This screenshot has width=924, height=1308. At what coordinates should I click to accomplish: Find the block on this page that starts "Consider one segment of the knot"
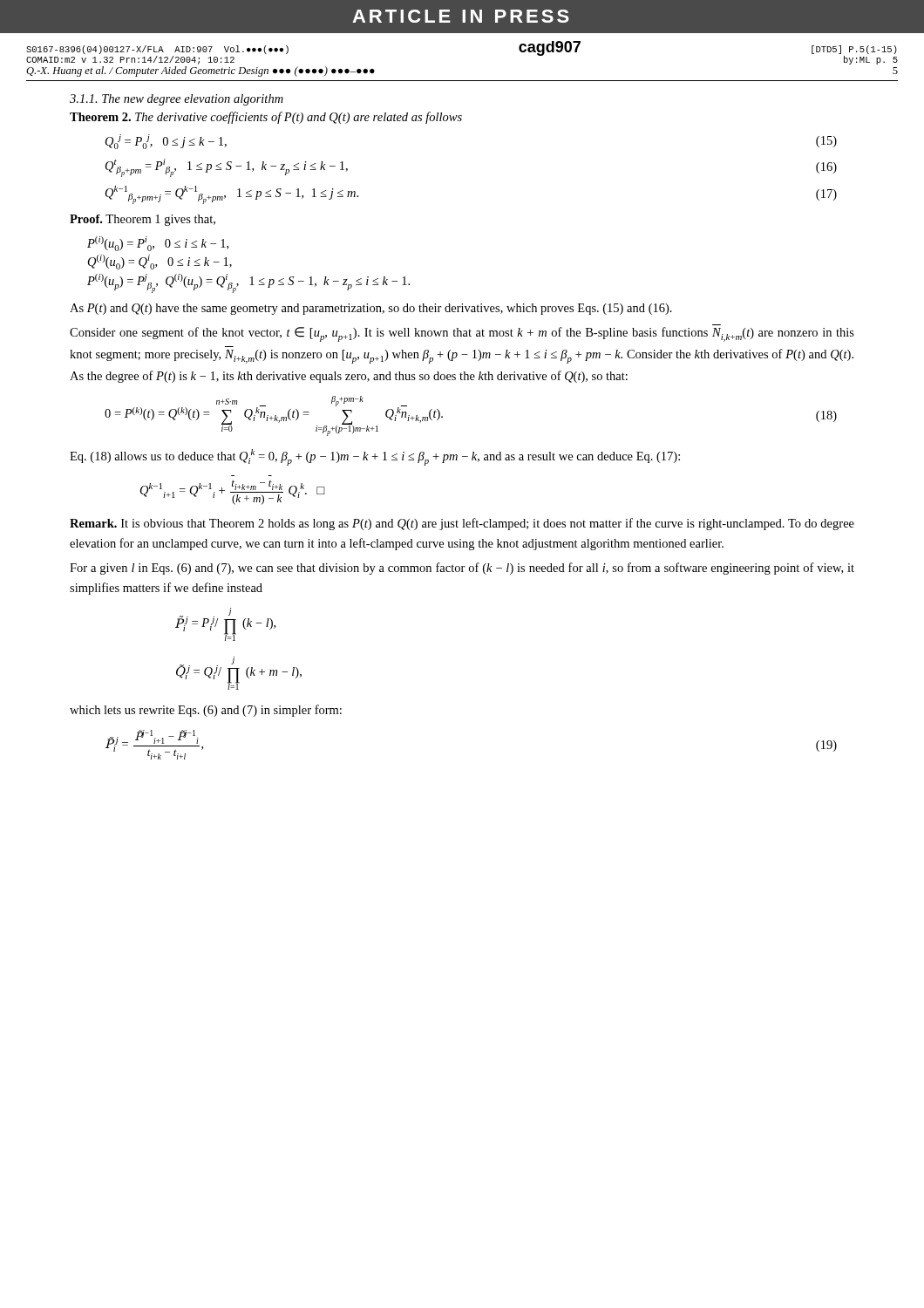click(x=462, y=354)
